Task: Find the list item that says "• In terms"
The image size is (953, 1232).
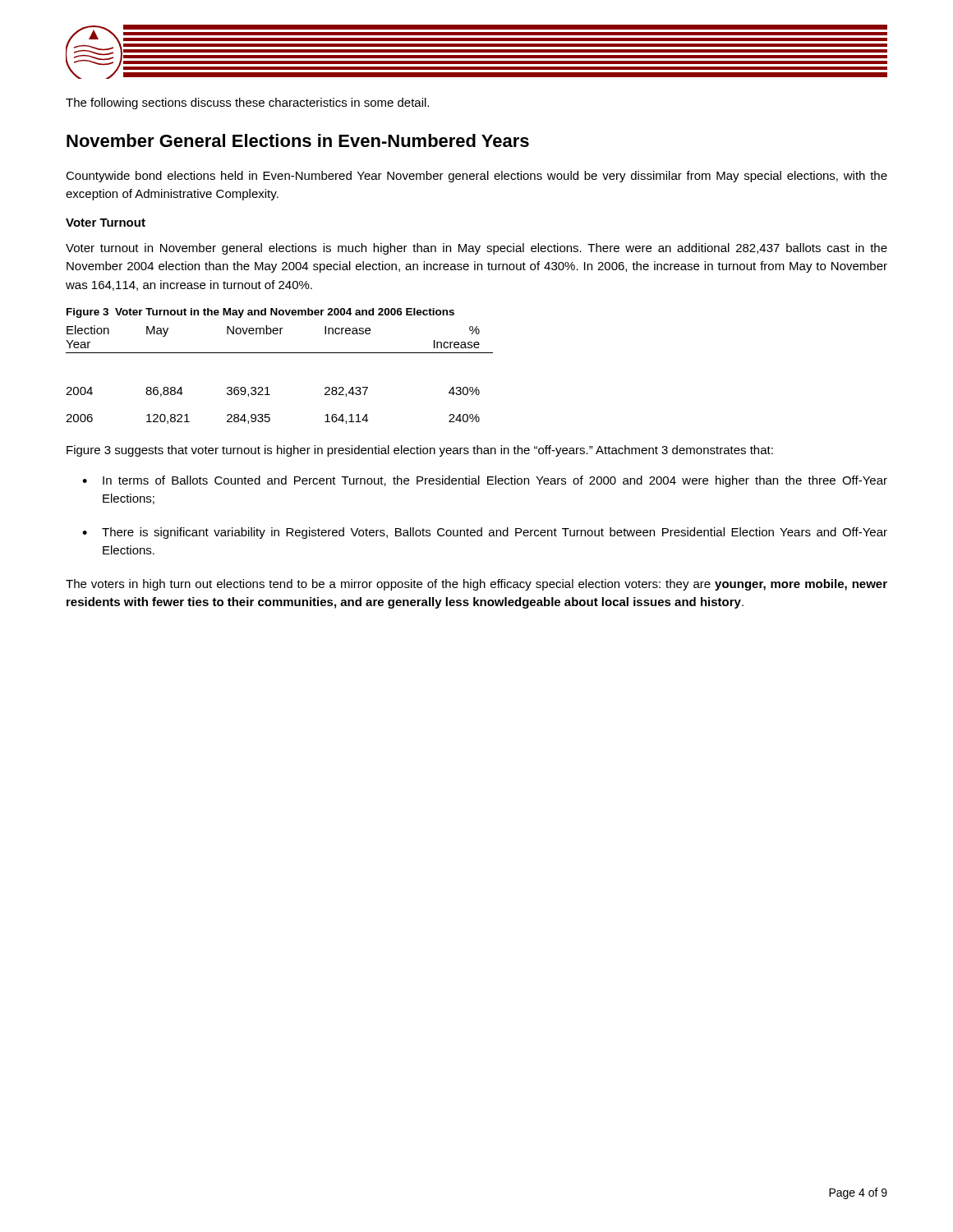Action: tap(485, 489)
